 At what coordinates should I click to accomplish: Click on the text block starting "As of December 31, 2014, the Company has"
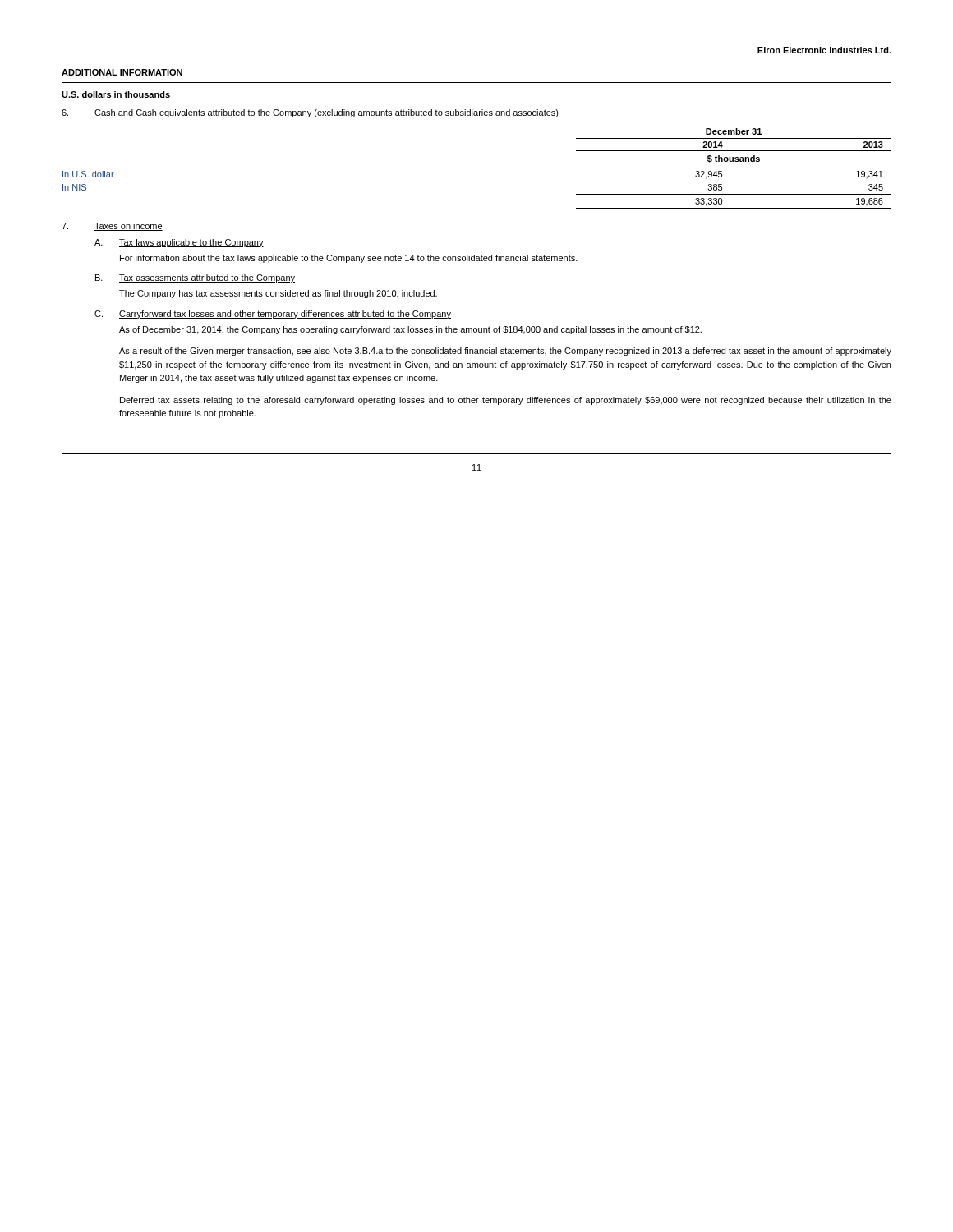(x=411, y=329)
